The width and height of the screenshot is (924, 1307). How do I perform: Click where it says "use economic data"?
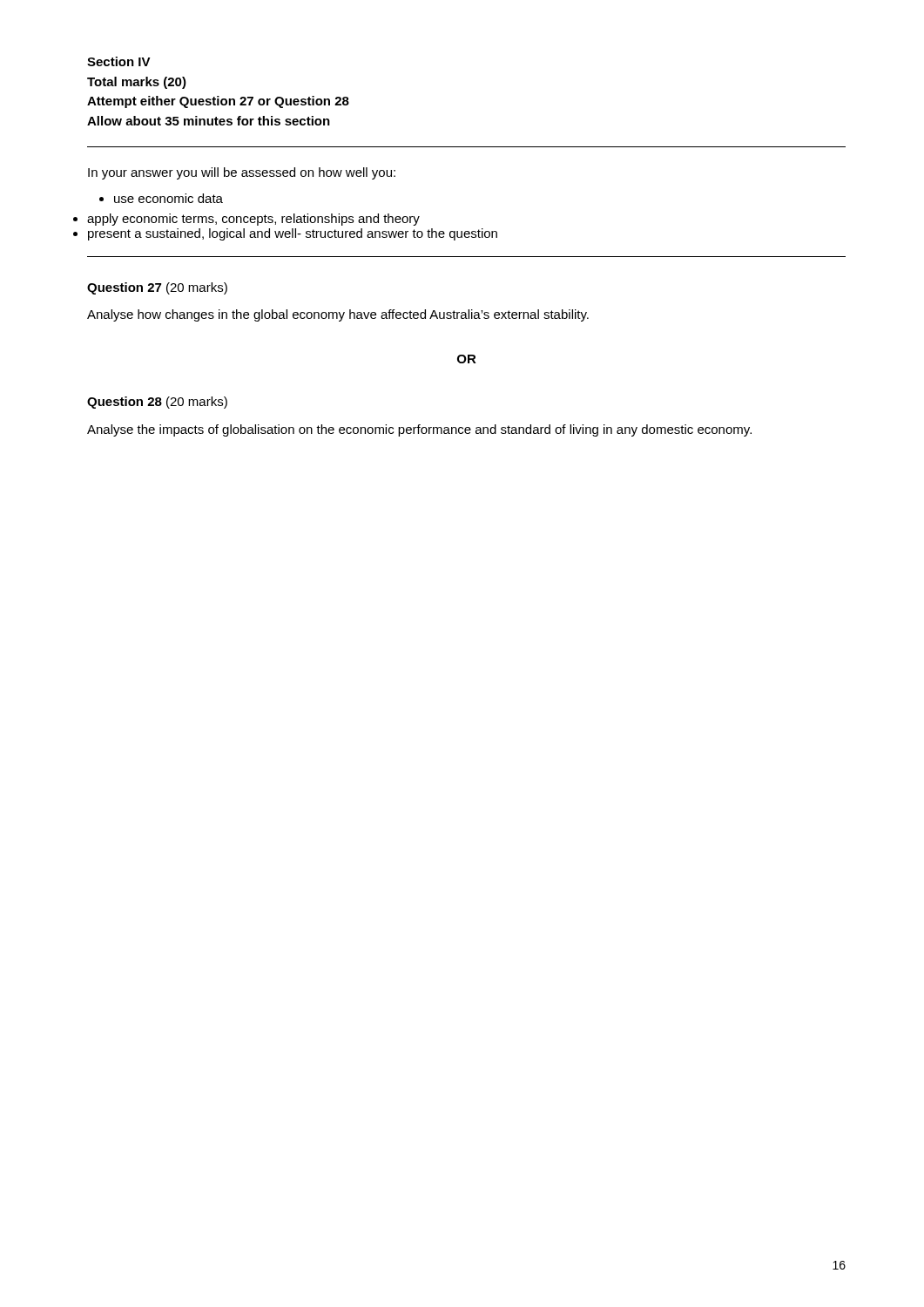[169, 198]
